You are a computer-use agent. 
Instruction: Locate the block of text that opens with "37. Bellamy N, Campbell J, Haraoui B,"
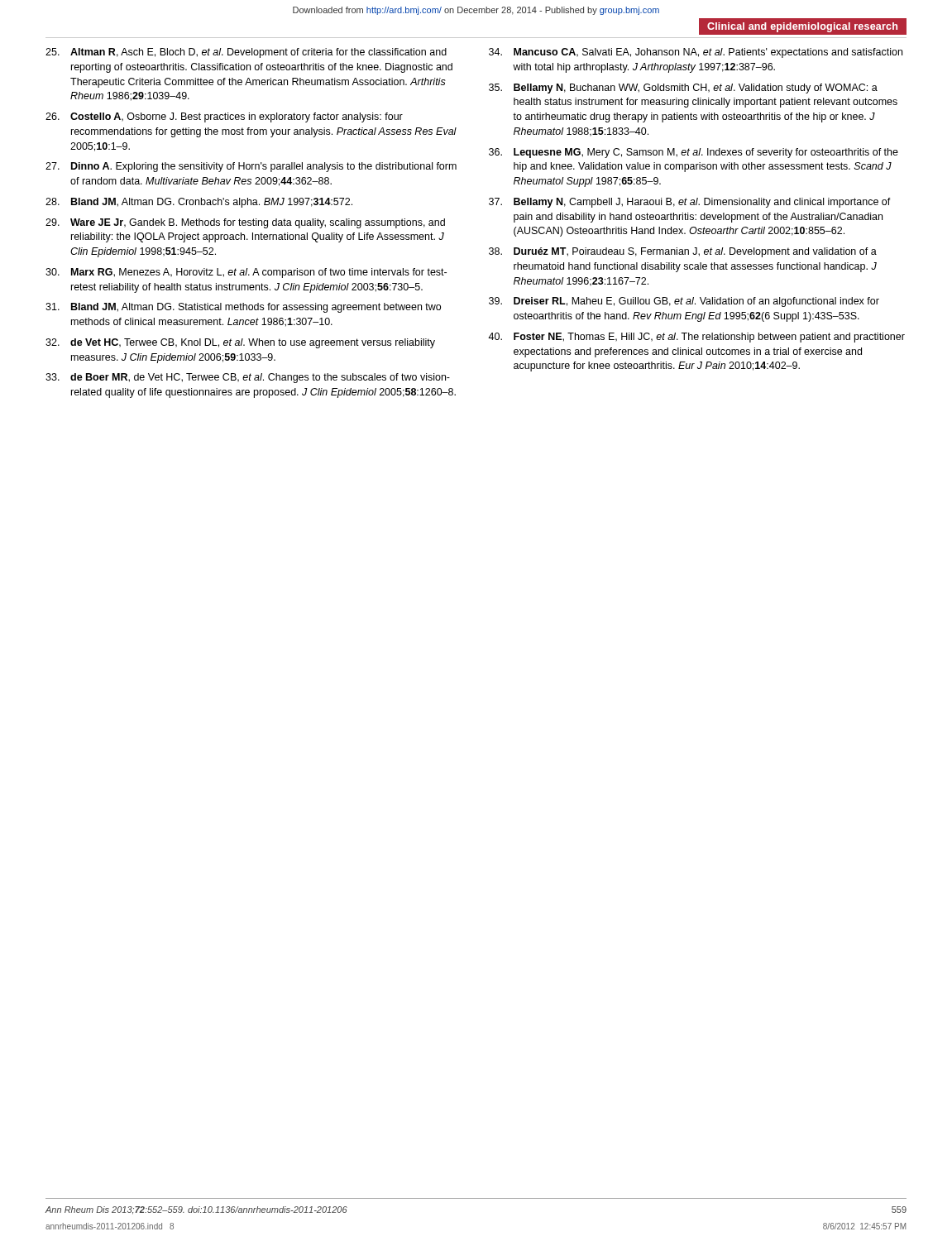tap(697, 217)
